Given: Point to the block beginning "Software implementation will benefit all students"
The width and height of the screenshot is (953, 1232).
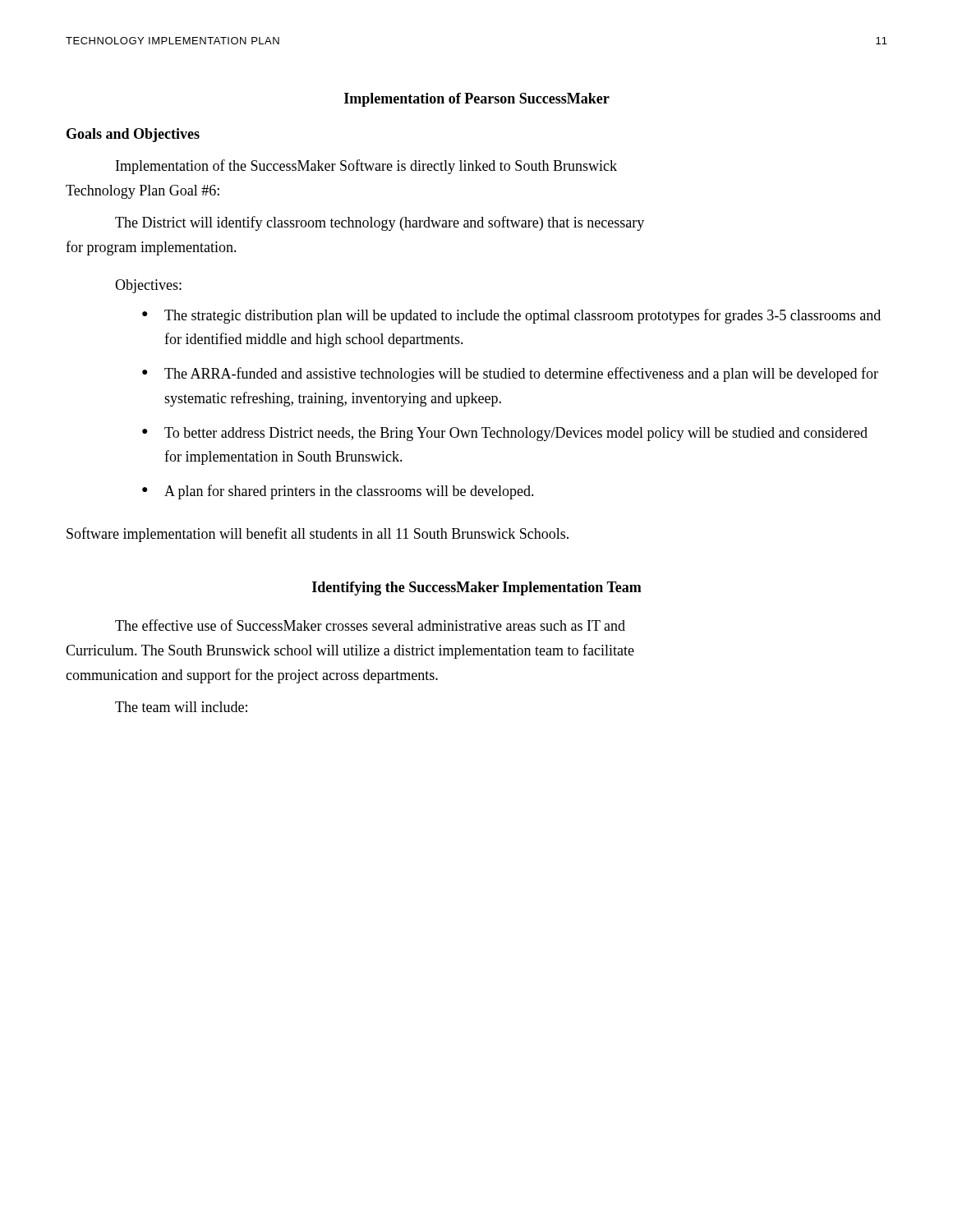Looking at the screenshot, I should [x=318, y=534].
